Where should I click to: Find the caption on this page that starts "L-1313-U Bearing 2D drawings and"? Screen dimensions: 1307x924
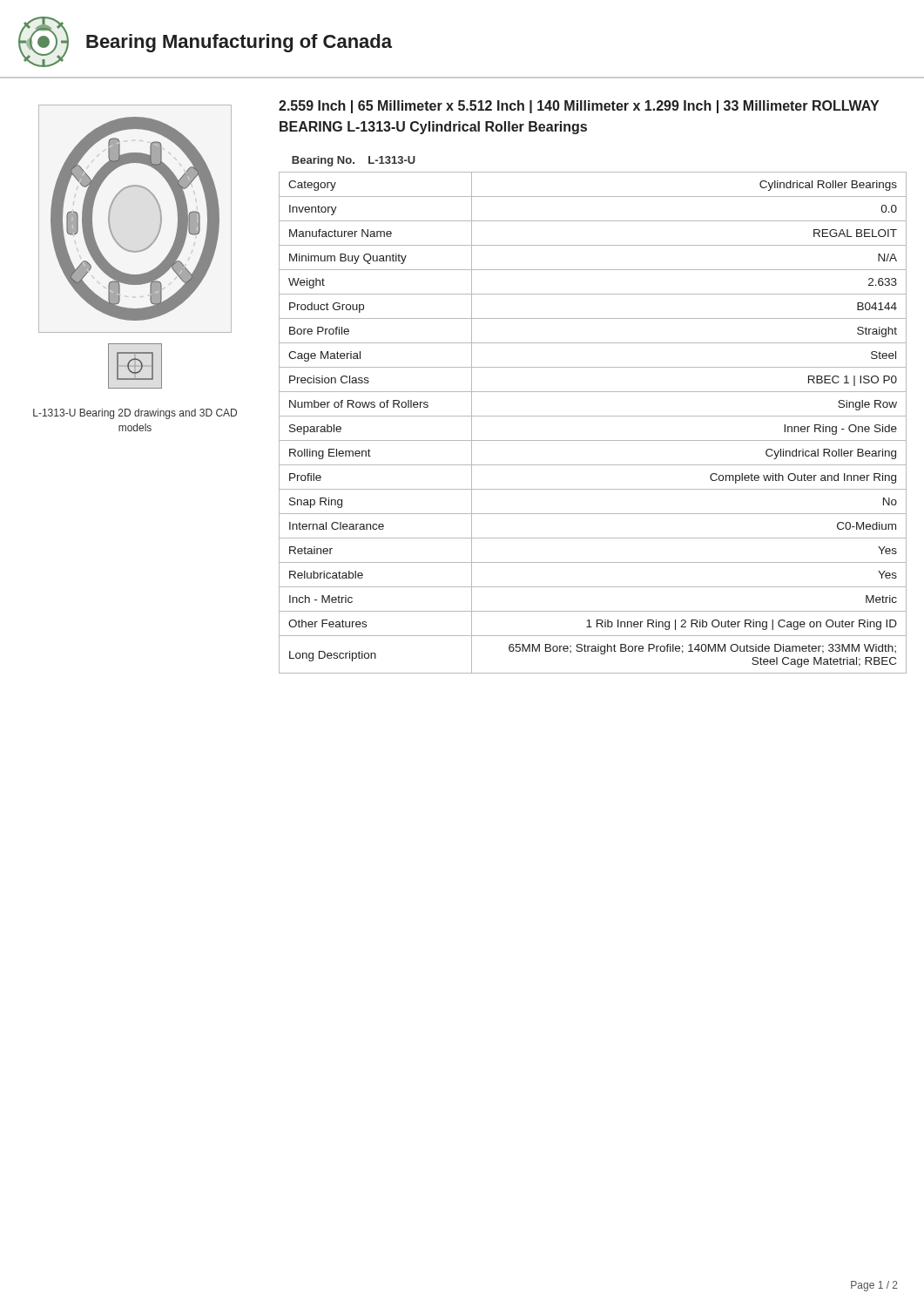[135, 420]
